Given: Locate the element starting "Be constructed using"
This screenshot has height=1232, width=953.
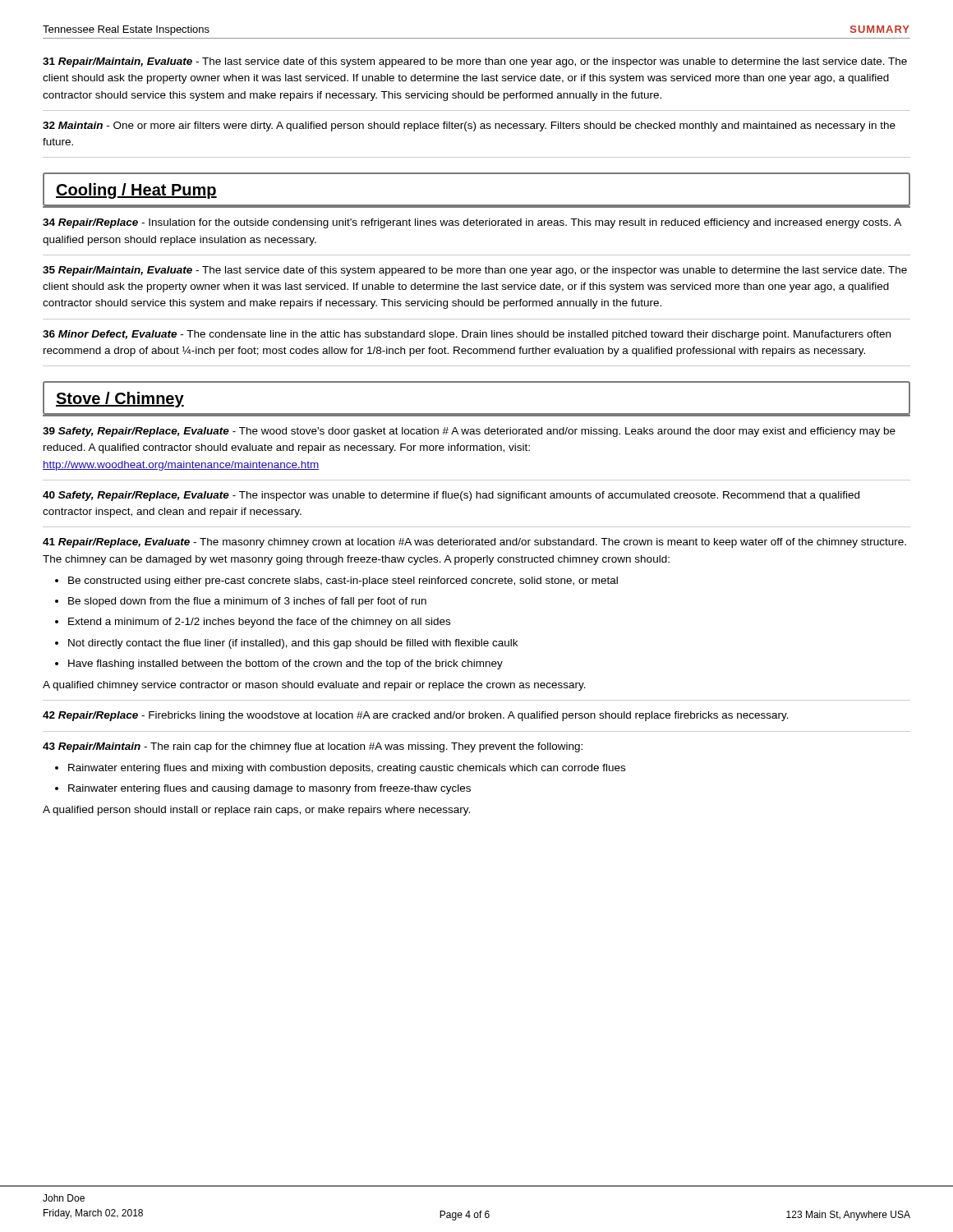Looking at the screenshot, I should [343, 580].
